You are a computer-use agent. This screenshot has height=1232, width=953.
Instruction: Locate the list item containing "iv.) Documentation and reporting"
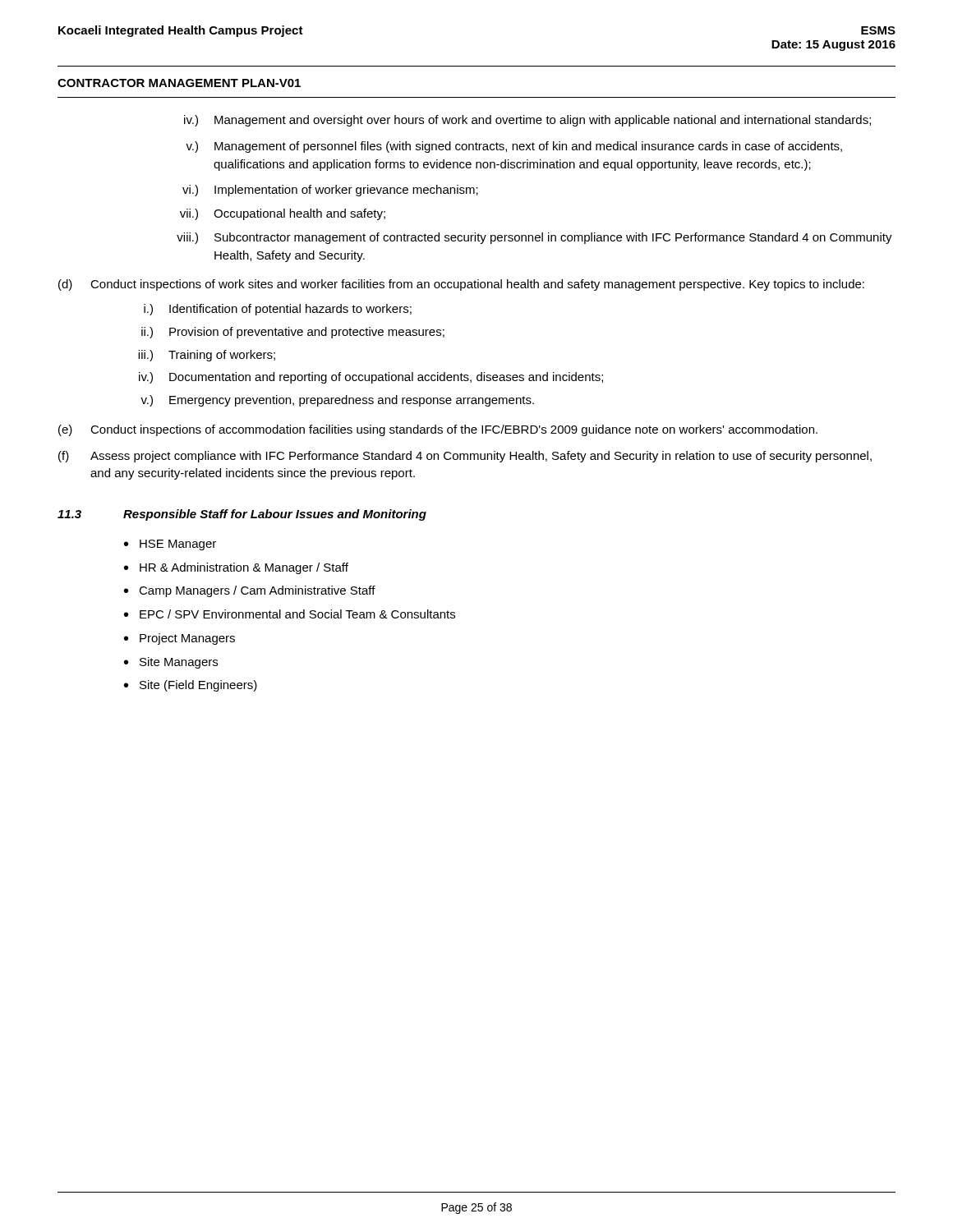509,377
